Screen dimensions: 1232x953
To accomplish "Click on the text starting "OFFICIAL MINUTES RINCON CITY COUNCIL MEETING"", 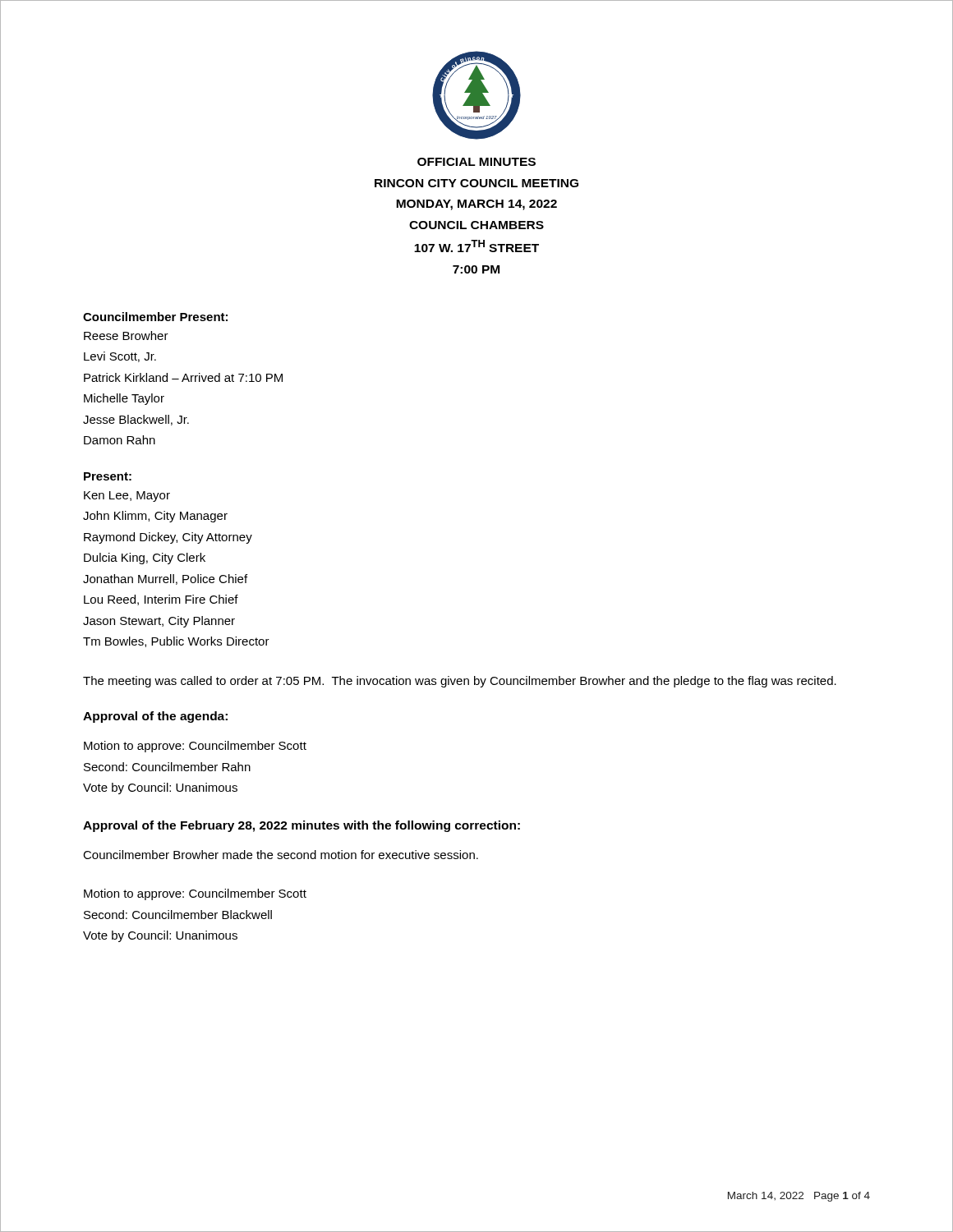I will coord(476,215).
